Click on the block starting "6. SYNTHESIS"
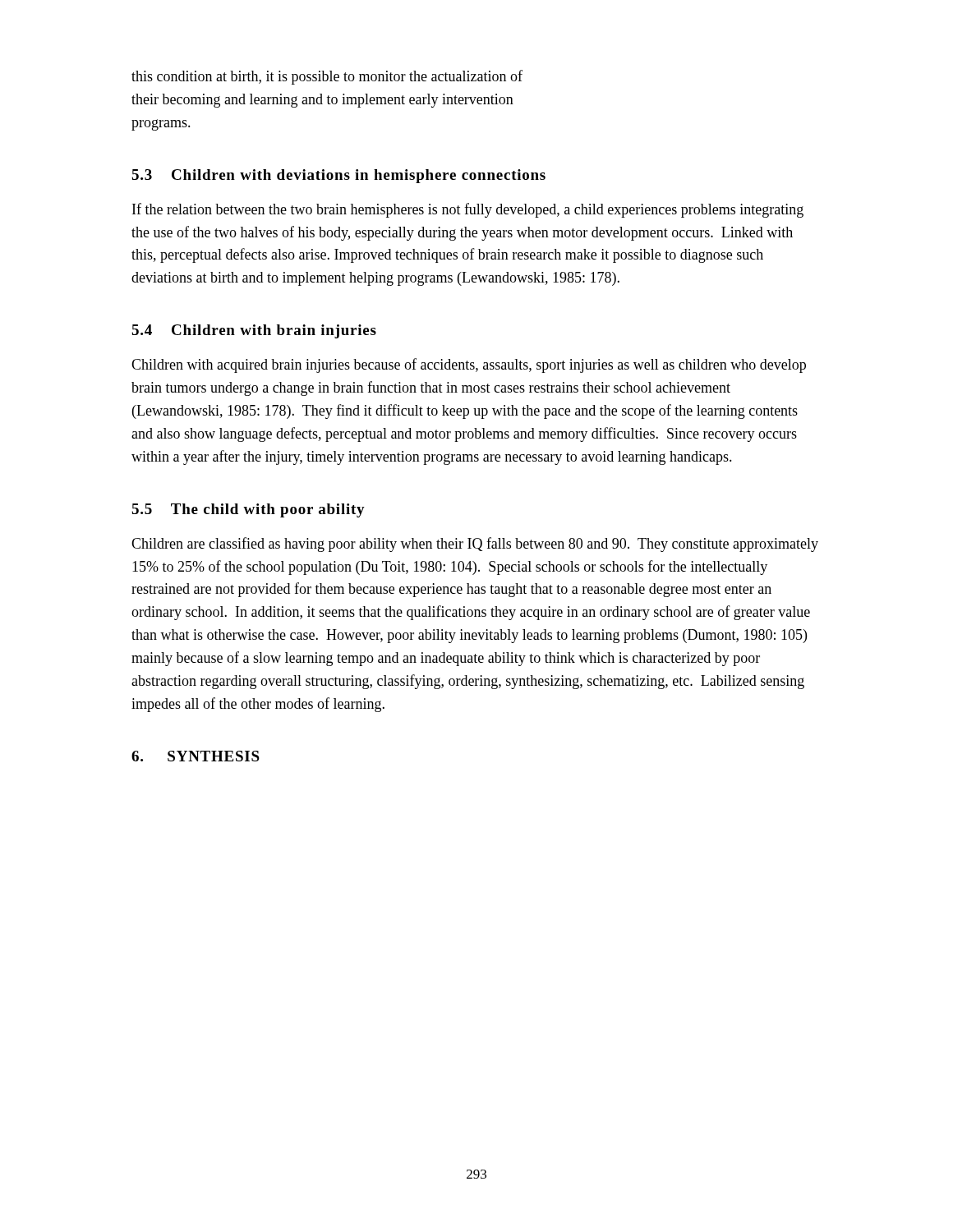This screenshot has width=953, height=1232. click(196, 756)
